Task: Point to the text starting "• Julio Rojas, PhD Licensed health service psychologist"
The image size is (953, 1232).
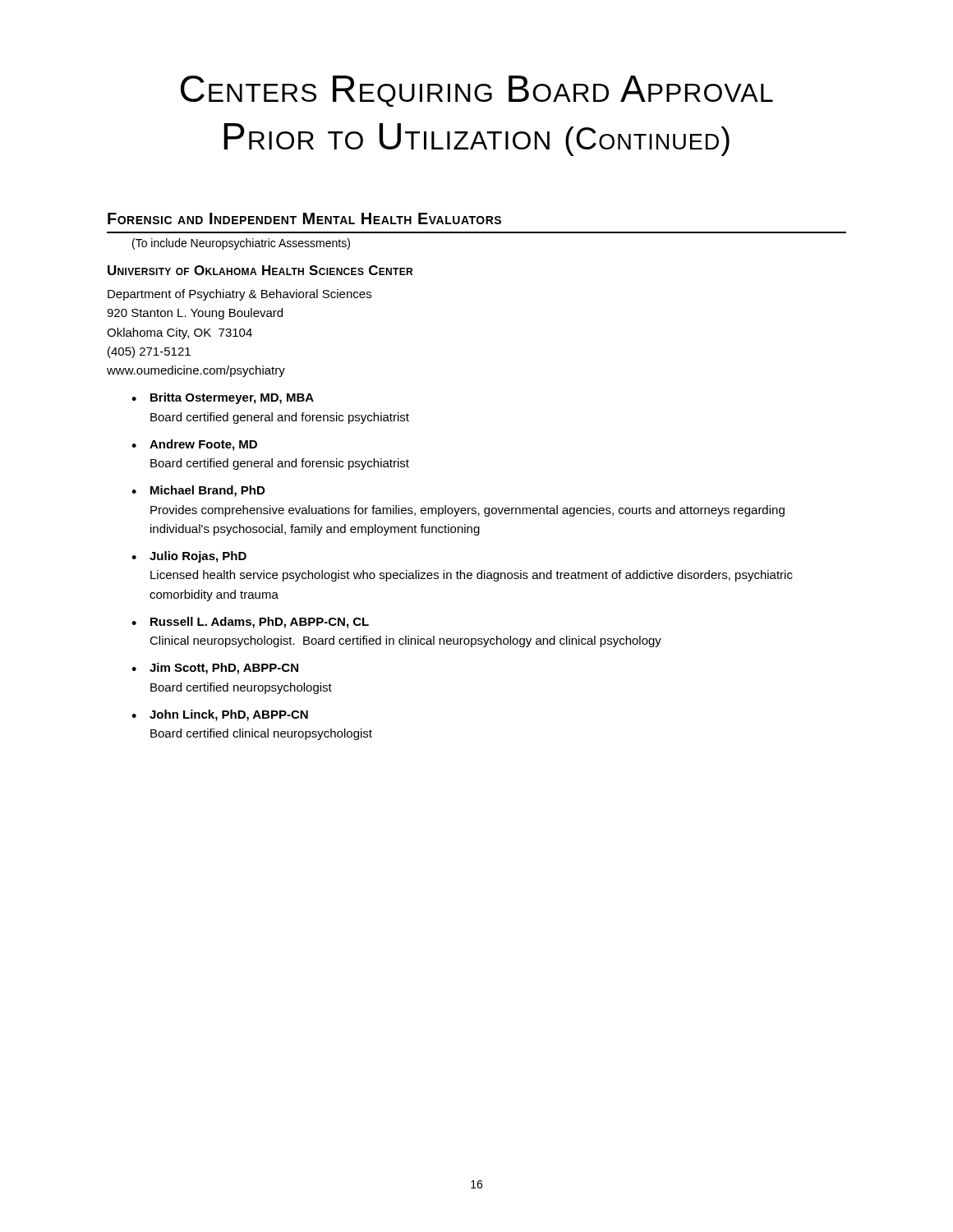Action: (x=489, y=575)
